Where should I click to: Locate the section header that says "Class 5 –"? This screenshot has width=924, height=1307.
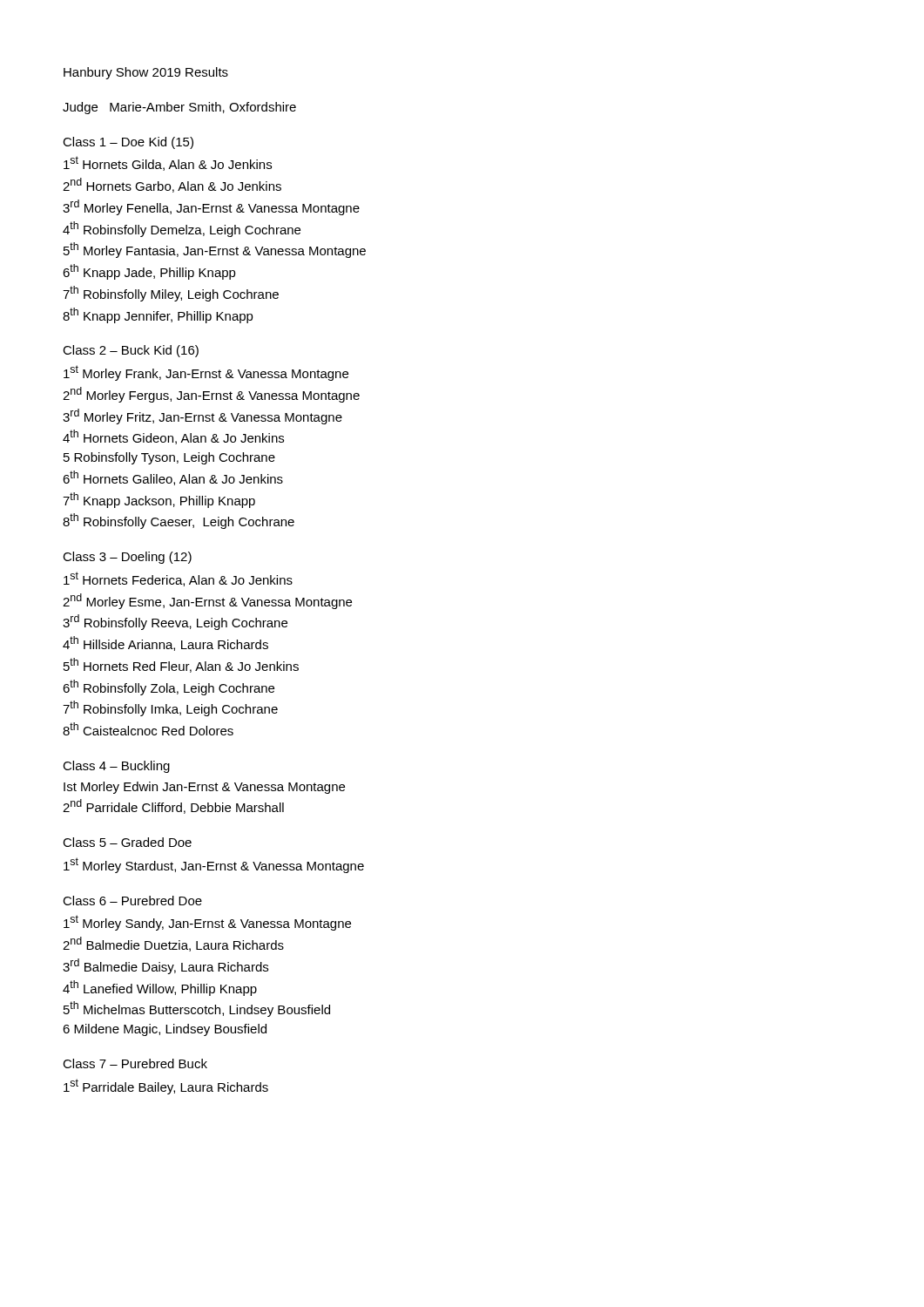click(127, 842)
